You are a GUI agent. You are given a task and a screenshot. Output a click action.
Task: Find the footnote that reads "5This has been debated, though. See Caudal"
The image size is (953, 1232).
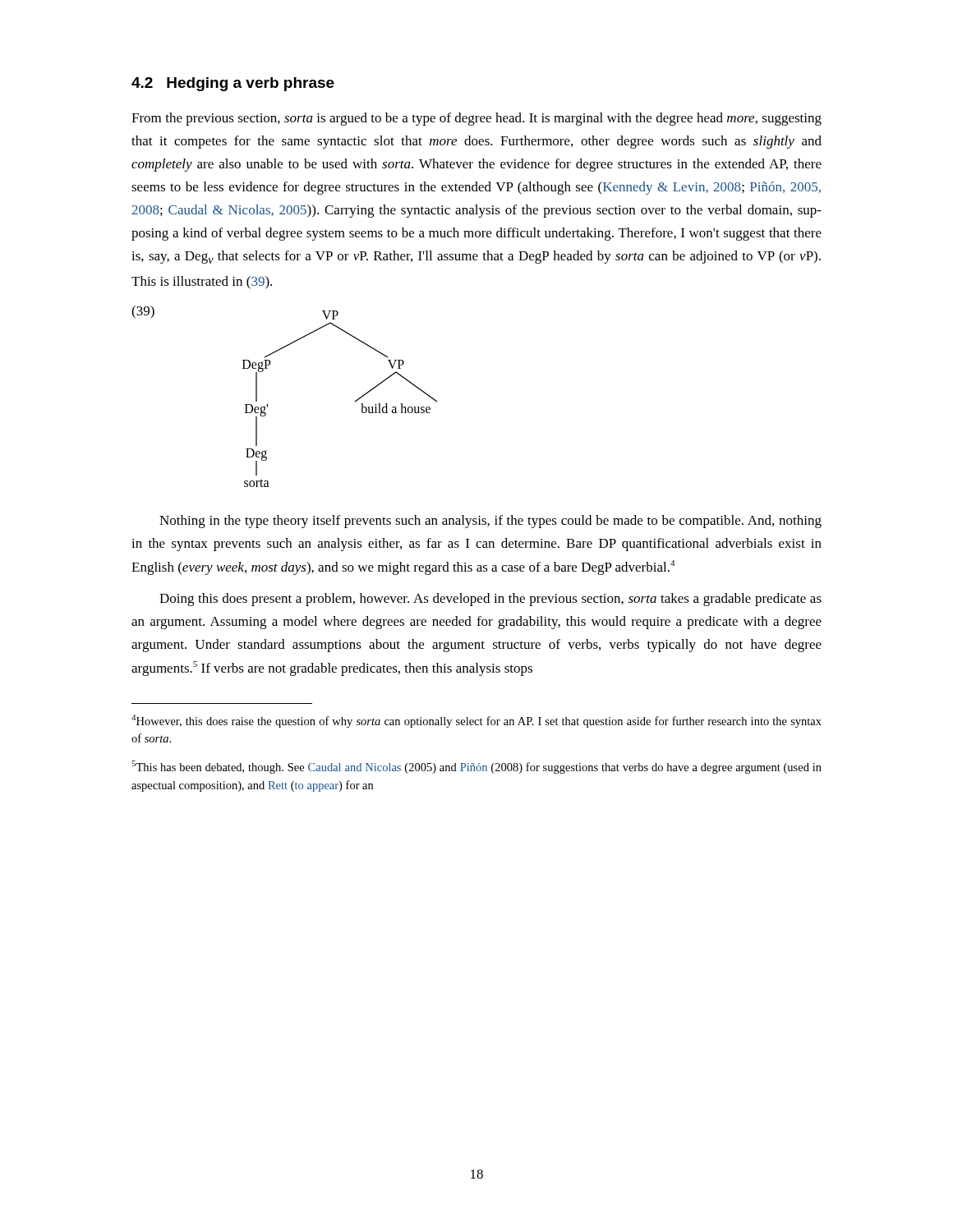476,775
